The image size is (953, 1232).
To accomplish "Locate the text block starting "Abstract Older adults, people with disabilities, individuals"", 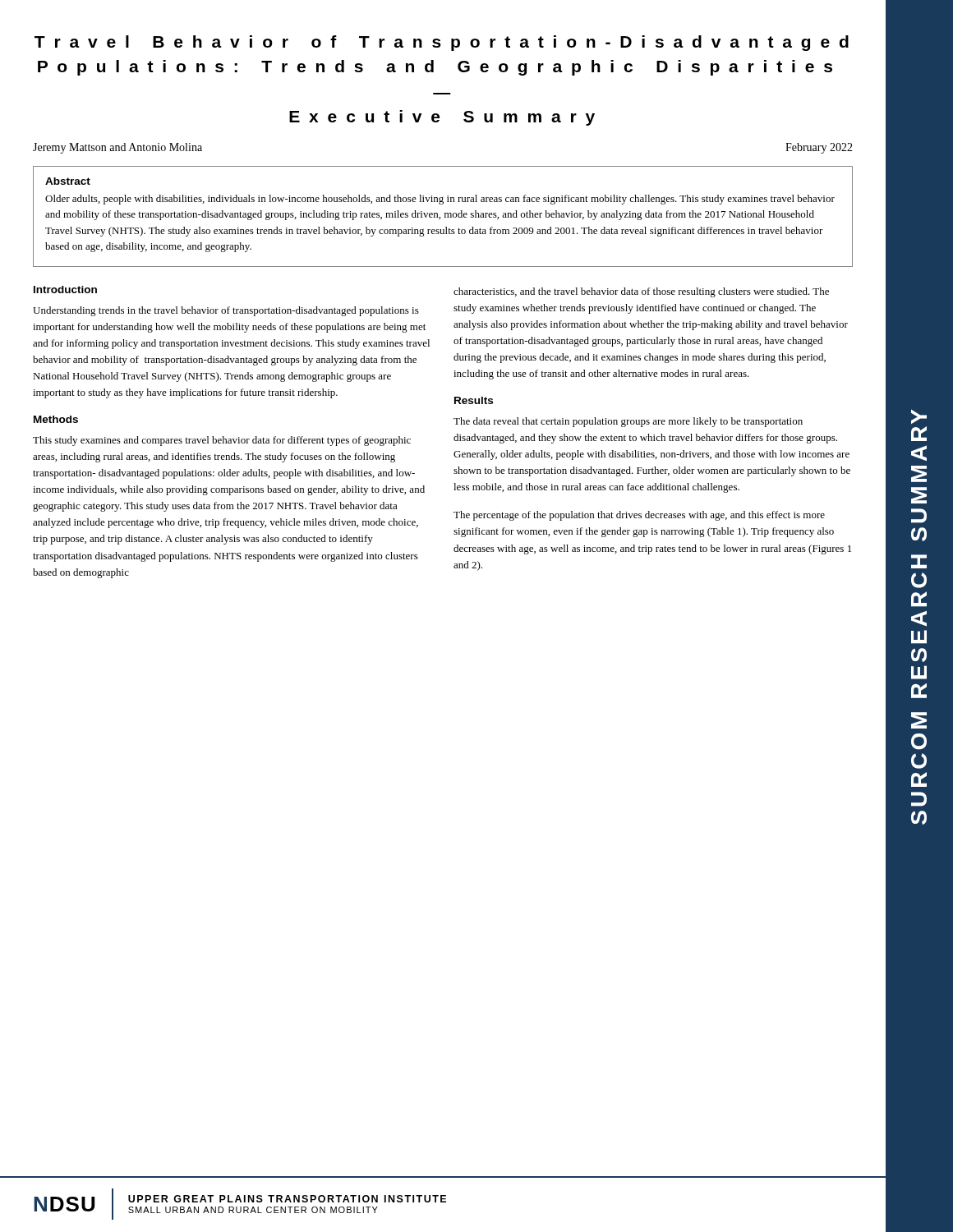I will tap(443, 215).
